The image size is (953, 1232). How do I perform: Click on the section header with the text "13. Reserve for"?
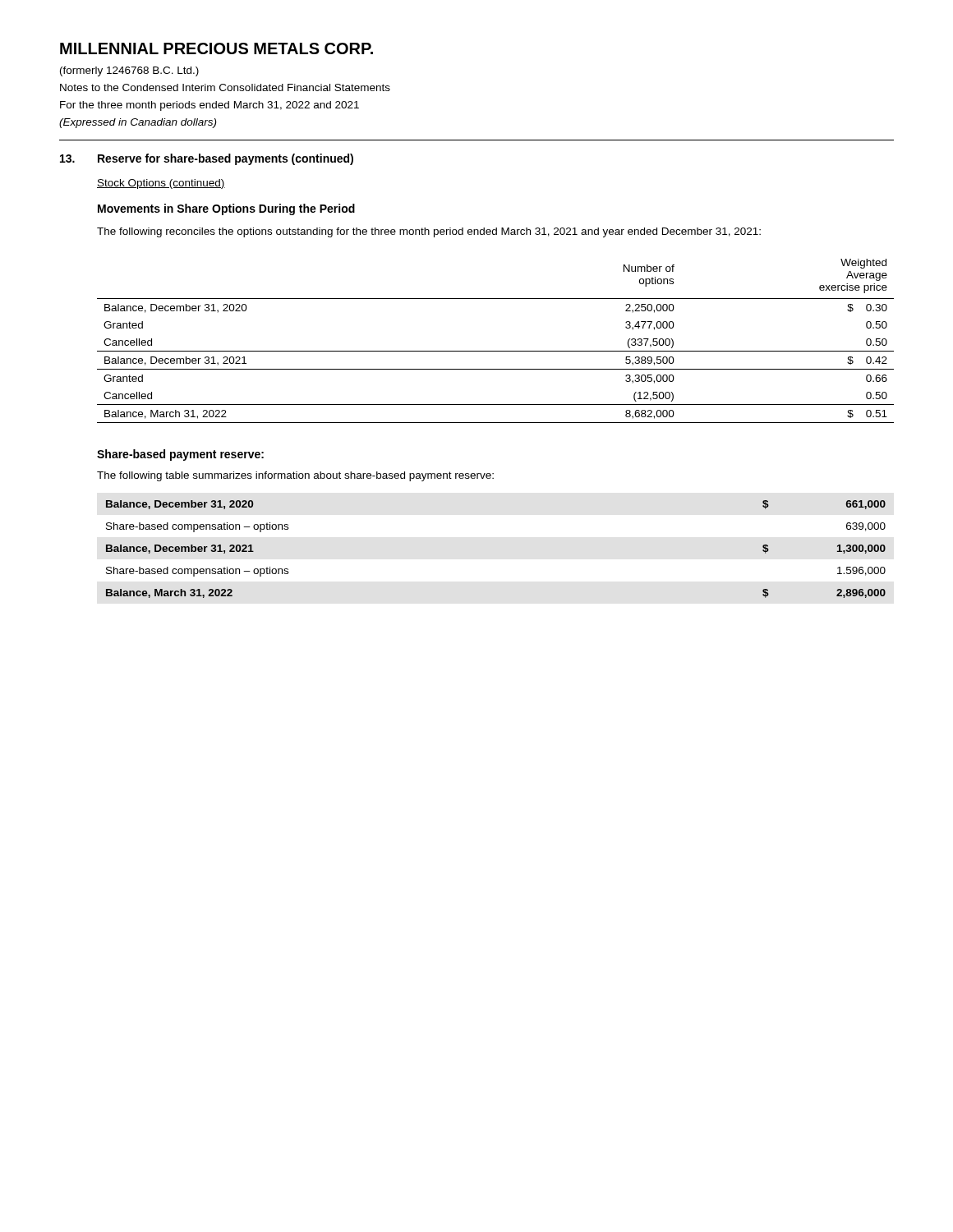[207, 158]
